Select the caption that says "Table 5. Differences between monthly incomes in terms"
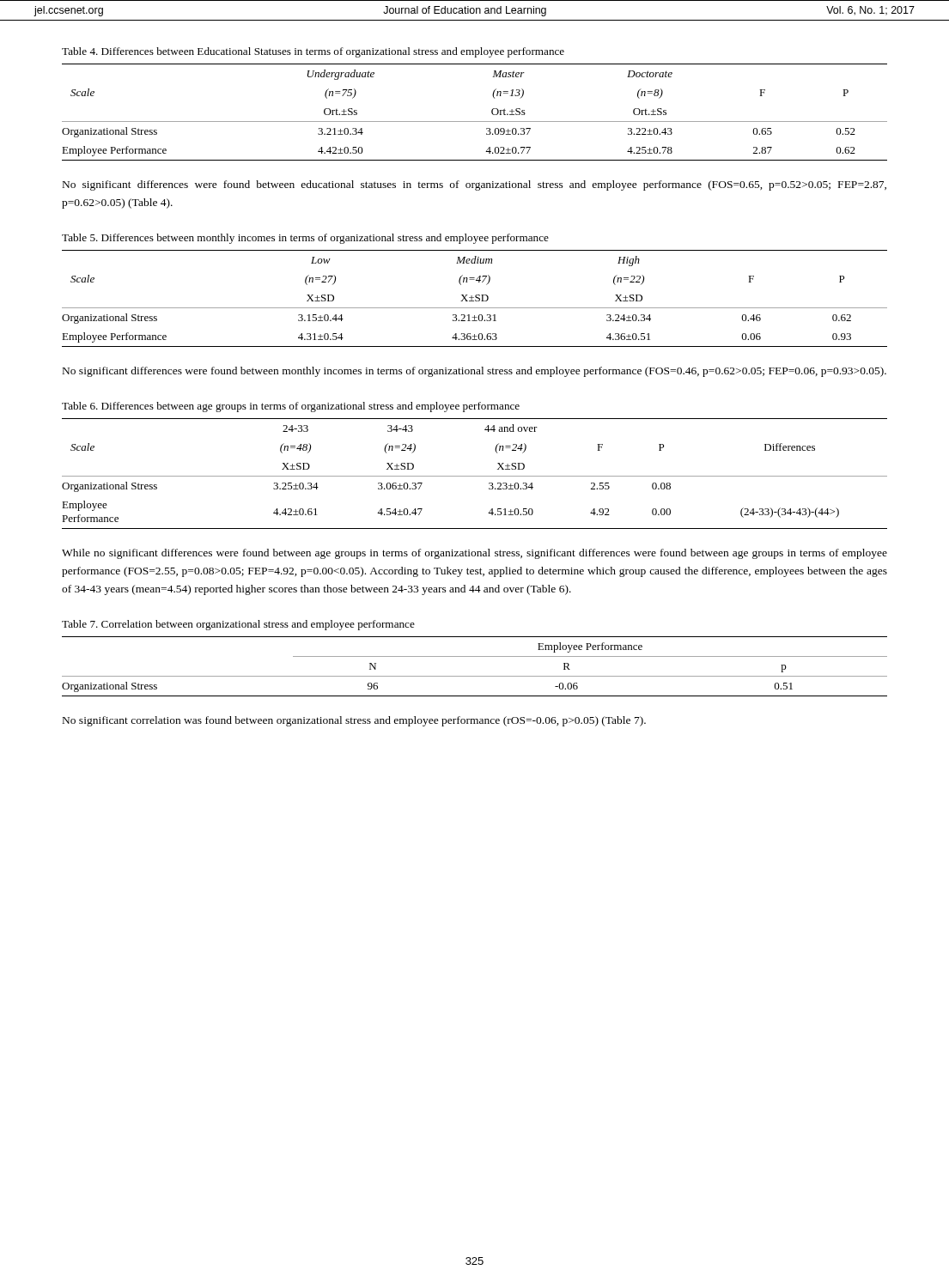Viewport: 949px width, 1288px height. tap(305, 237)
